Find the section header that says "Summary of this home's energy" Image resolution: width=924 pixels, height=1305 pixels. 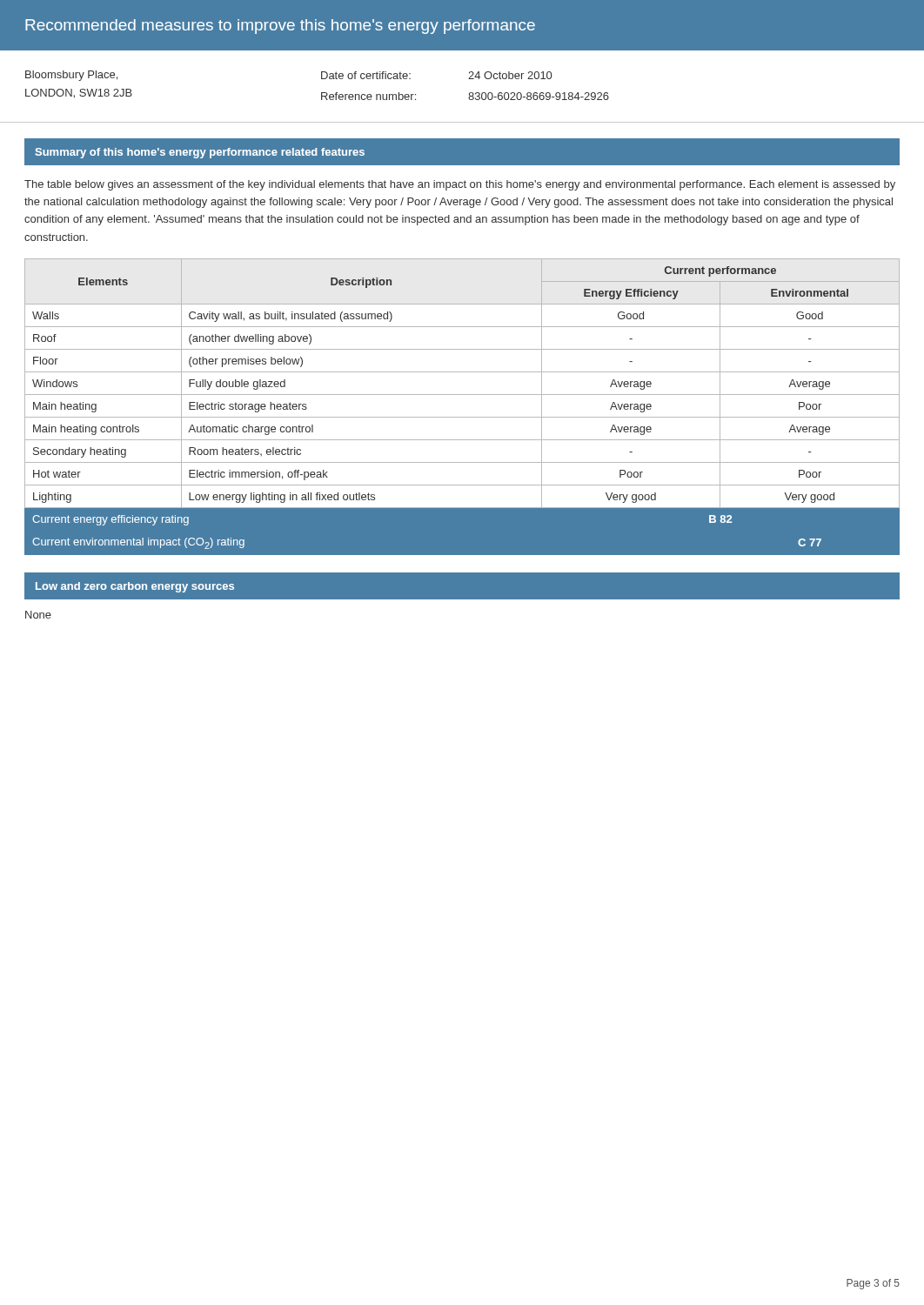tap(200, 152)
